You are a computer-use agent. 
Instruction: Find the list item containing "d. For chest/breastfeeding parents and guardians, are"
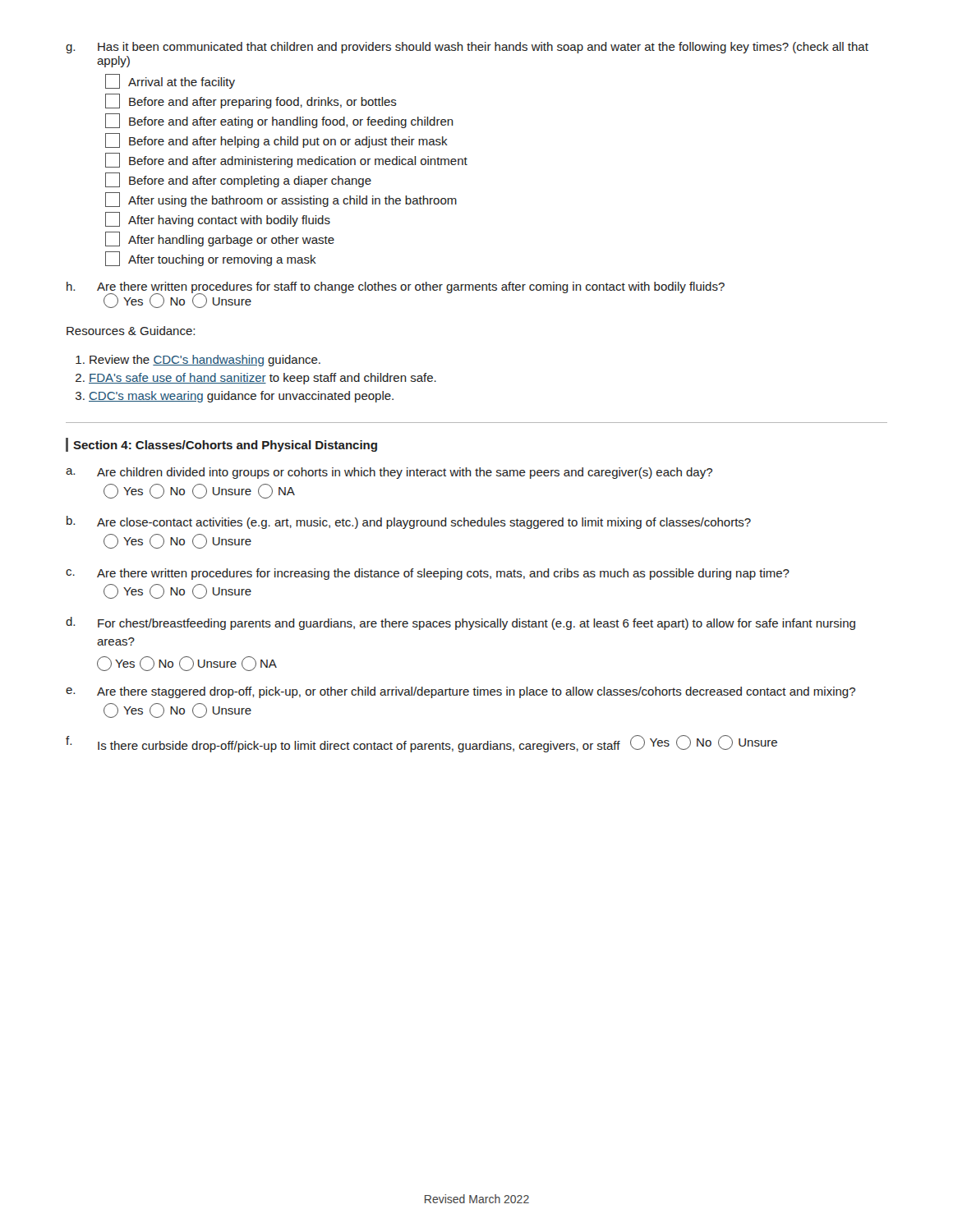460,623
